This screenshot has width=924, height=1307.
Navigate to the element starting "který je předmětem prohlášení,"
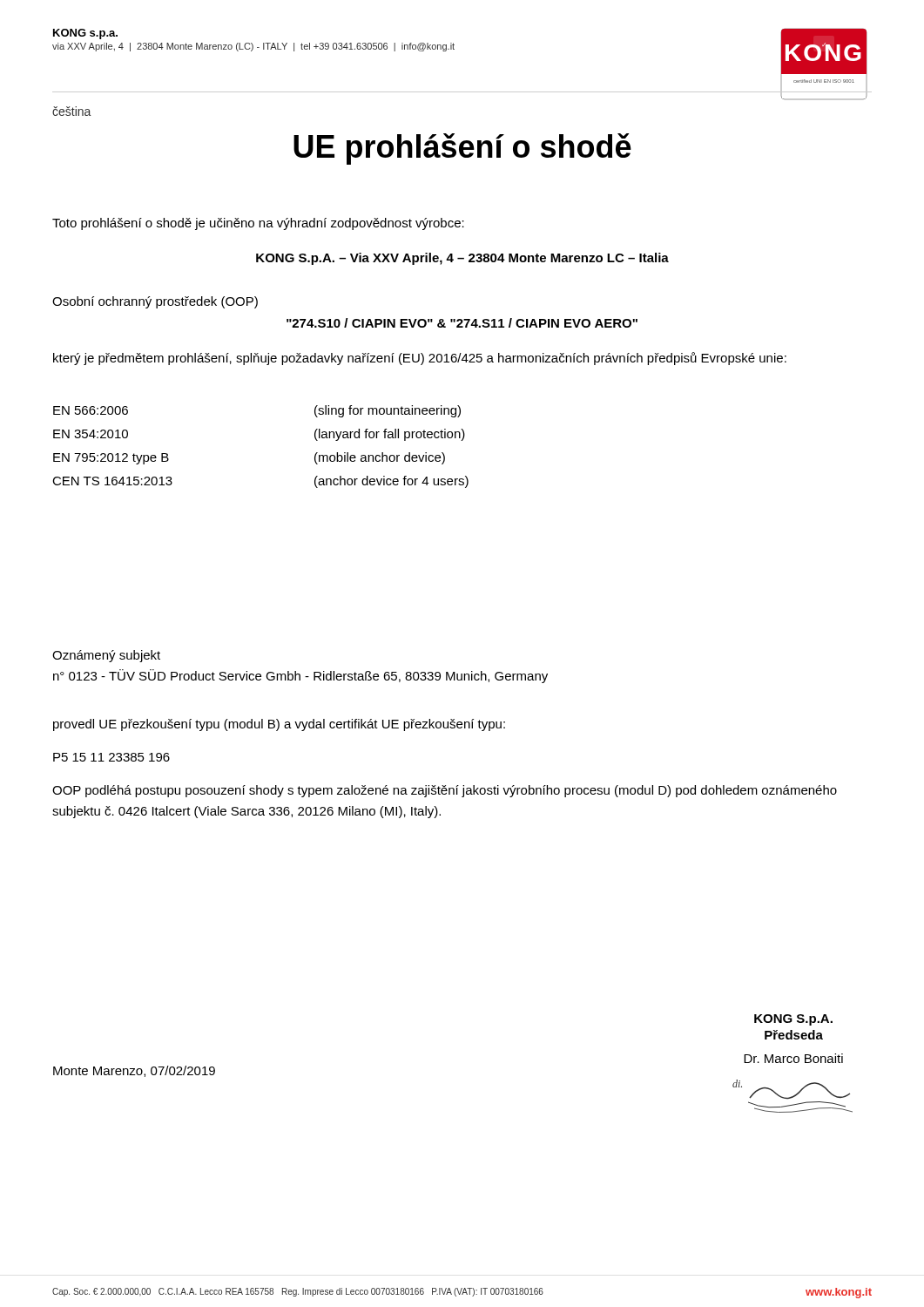pos(420,358)
